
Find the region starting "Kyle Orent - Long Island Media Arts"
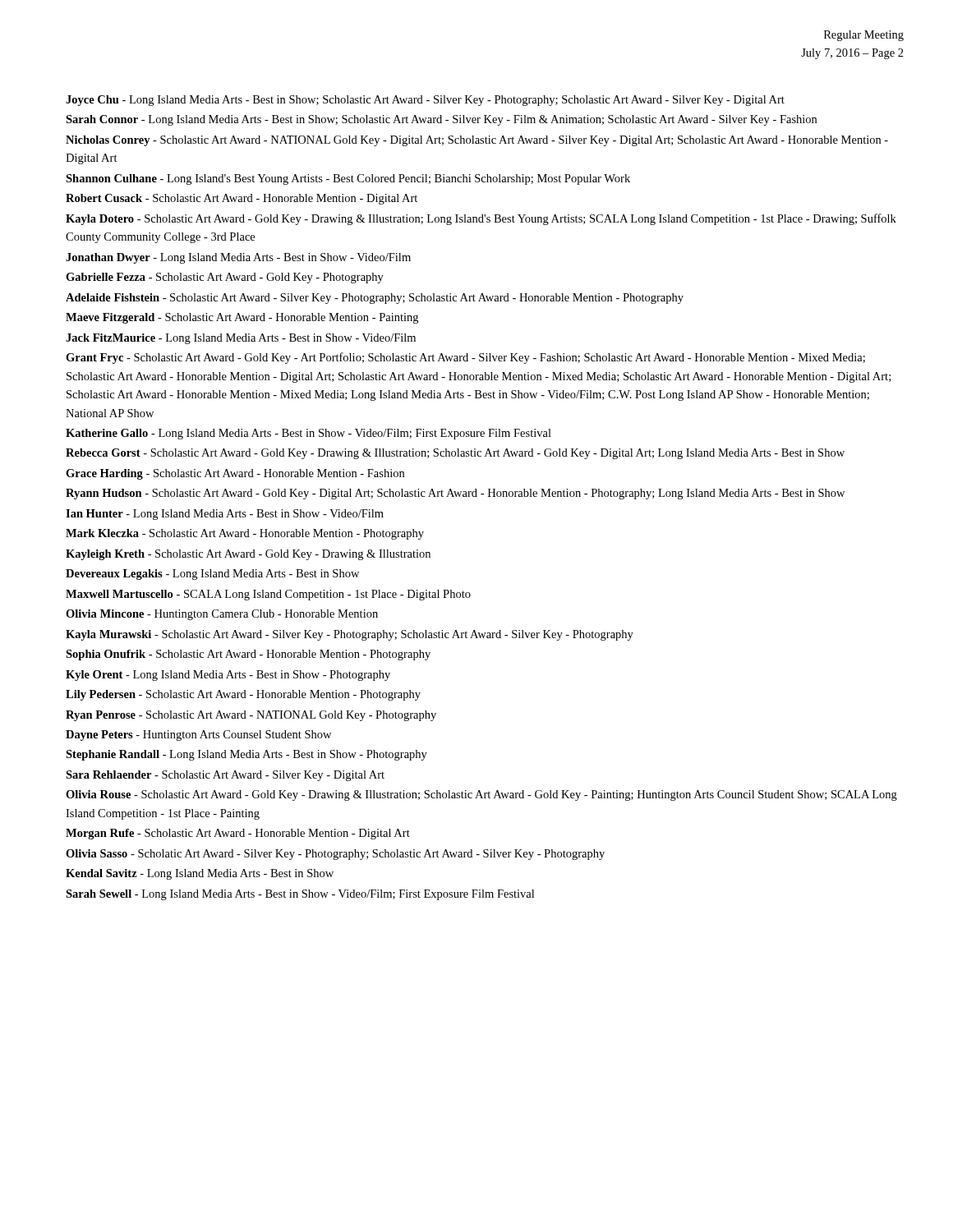point(228,674)
